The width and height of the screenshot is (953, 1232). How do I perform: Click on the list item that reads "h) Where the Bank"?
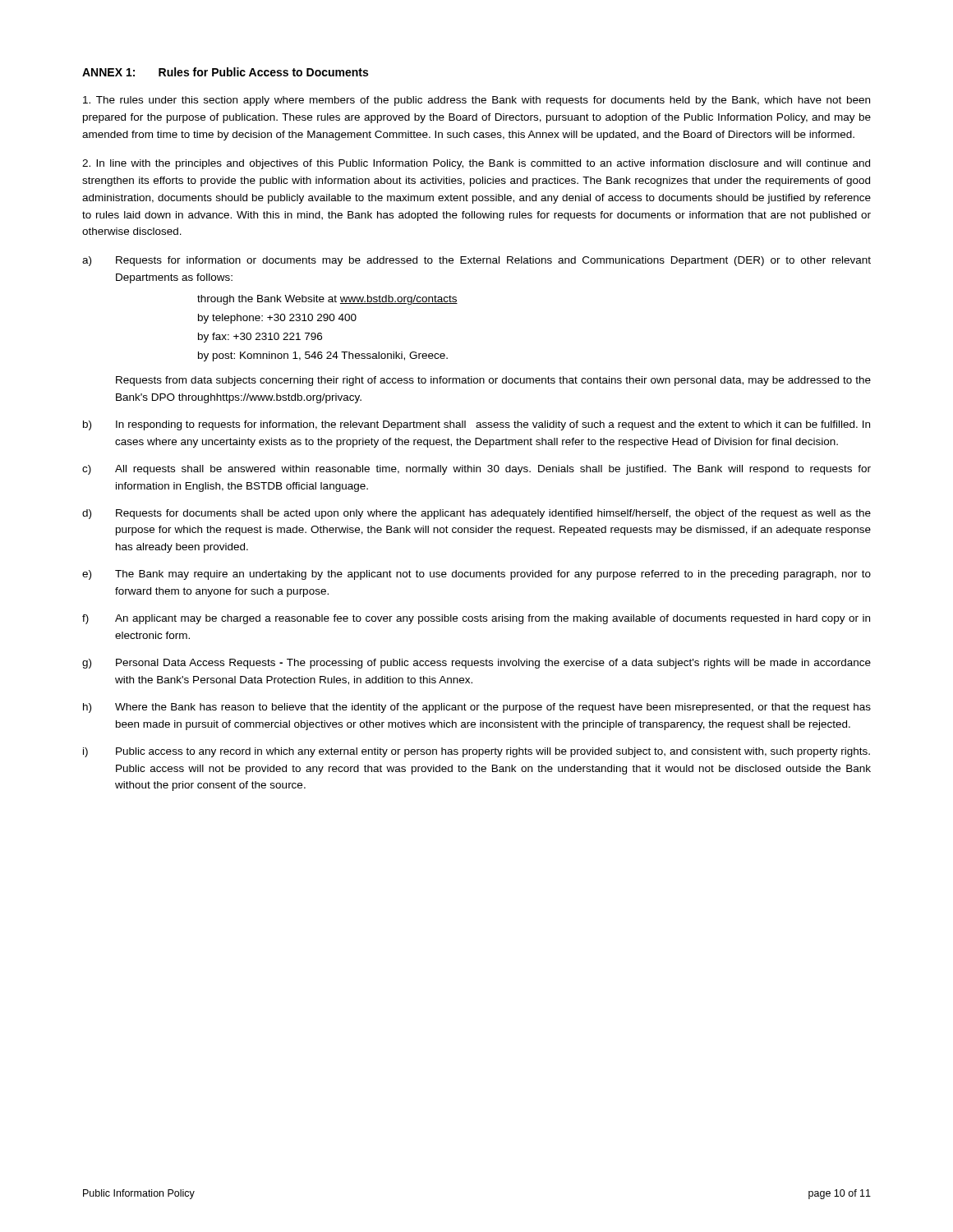point(476,716)
